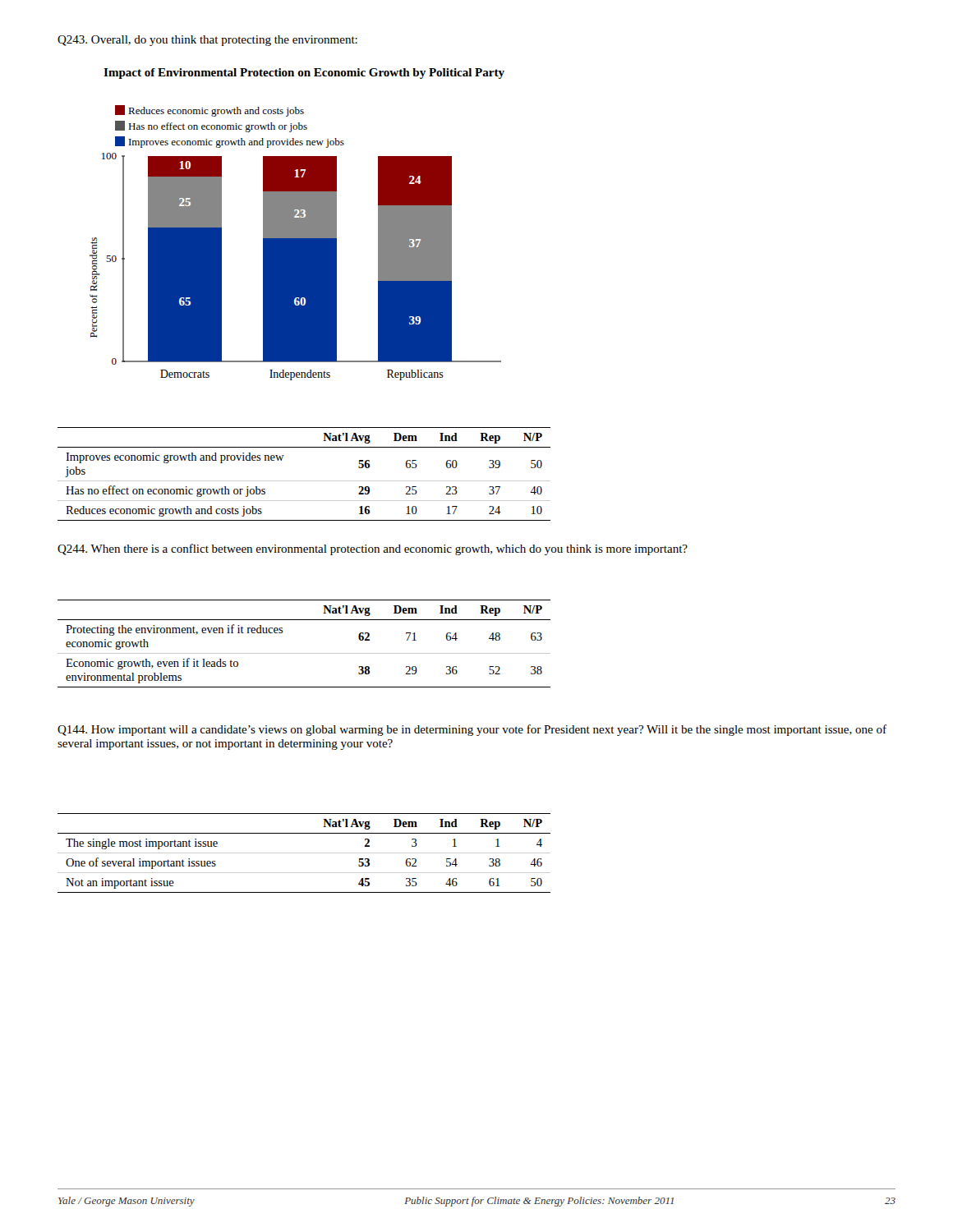Locate the text block with the text "Q243. Overall, do"
The image size is (953, 1232).
point(208,39)
